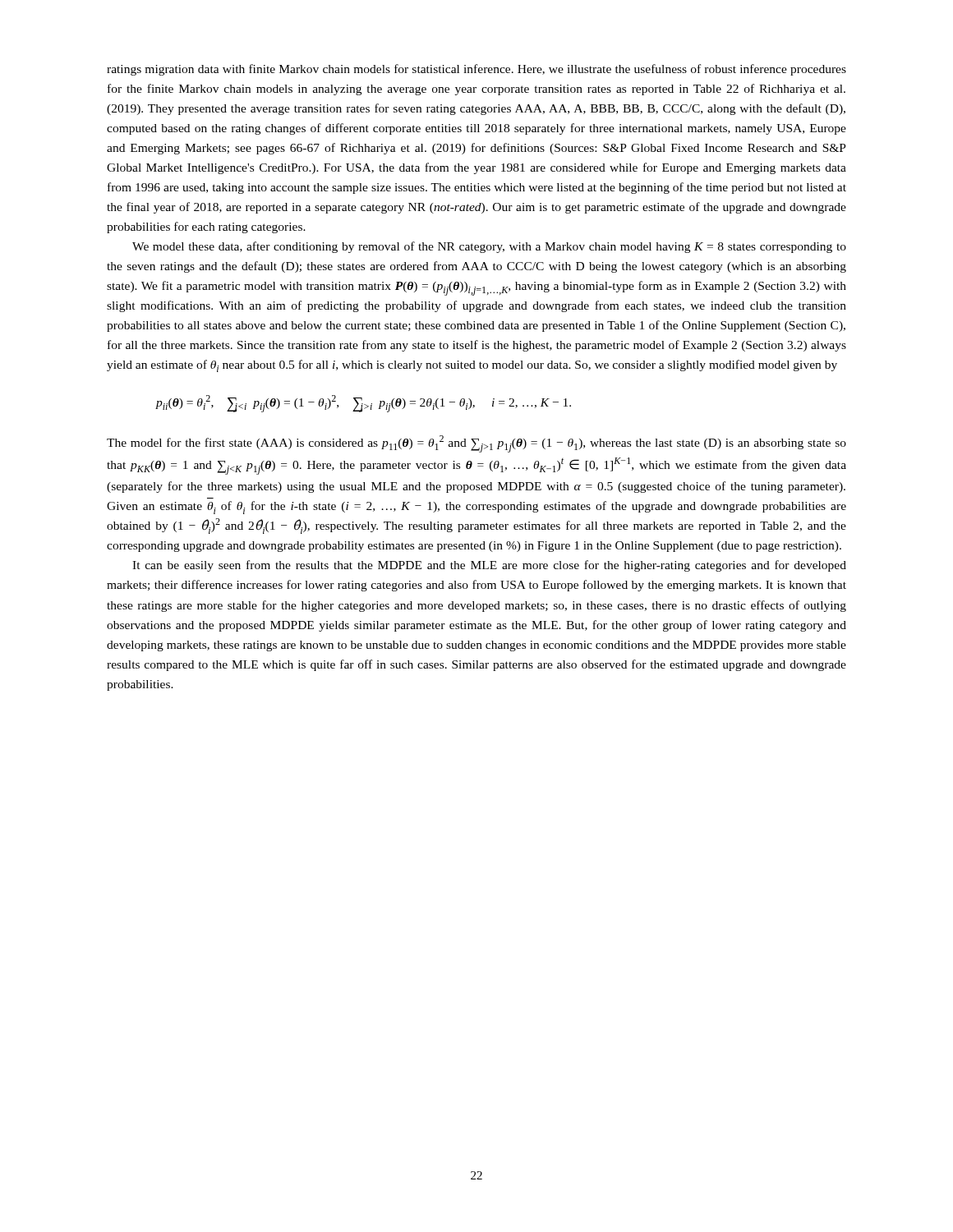Select the text block containing "ratings migration data with finite Markov chain"
Viewport: 953px width, 1232px height.
476,148
